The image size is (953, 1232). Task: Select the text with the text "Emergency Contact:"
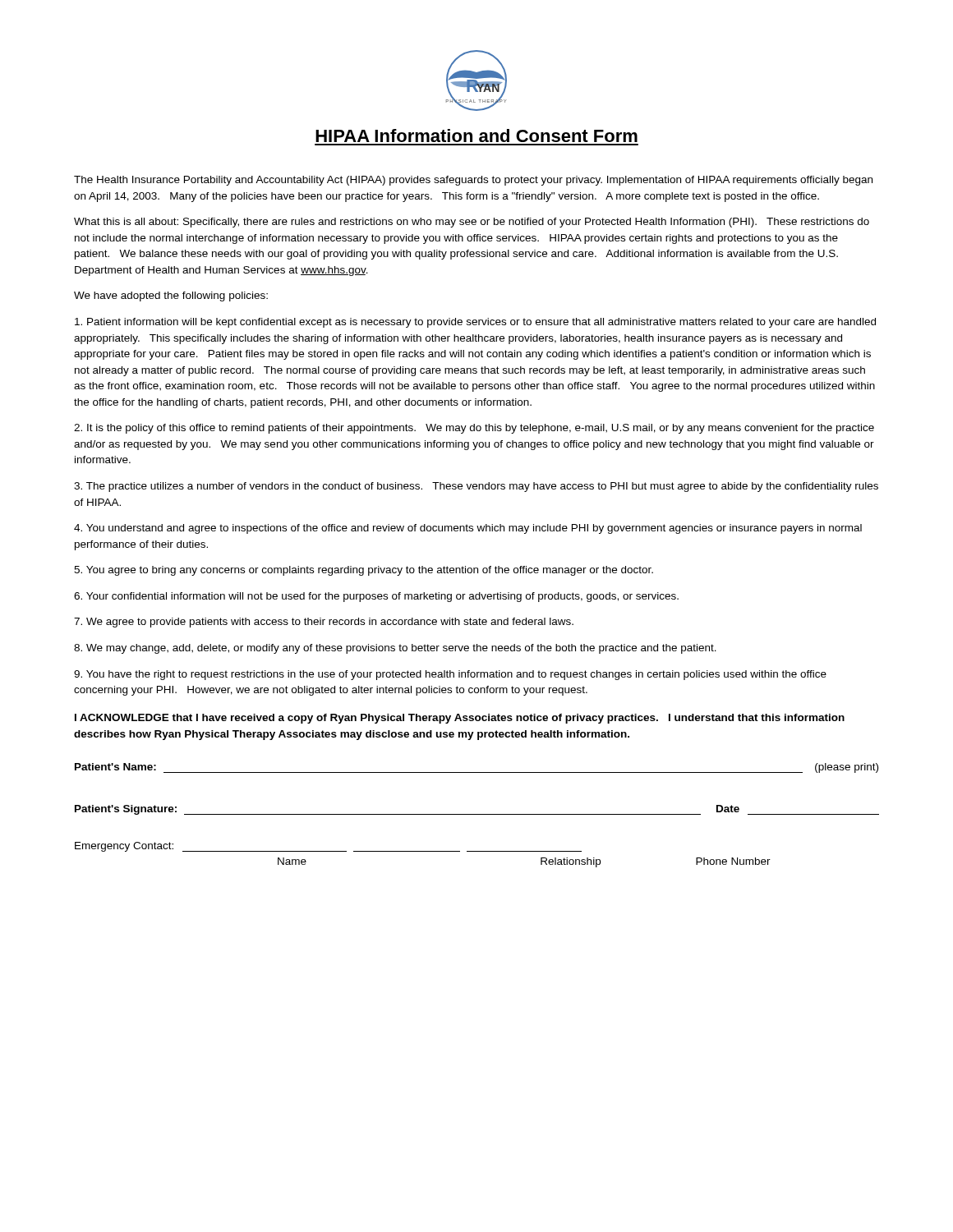click(328, 844)
